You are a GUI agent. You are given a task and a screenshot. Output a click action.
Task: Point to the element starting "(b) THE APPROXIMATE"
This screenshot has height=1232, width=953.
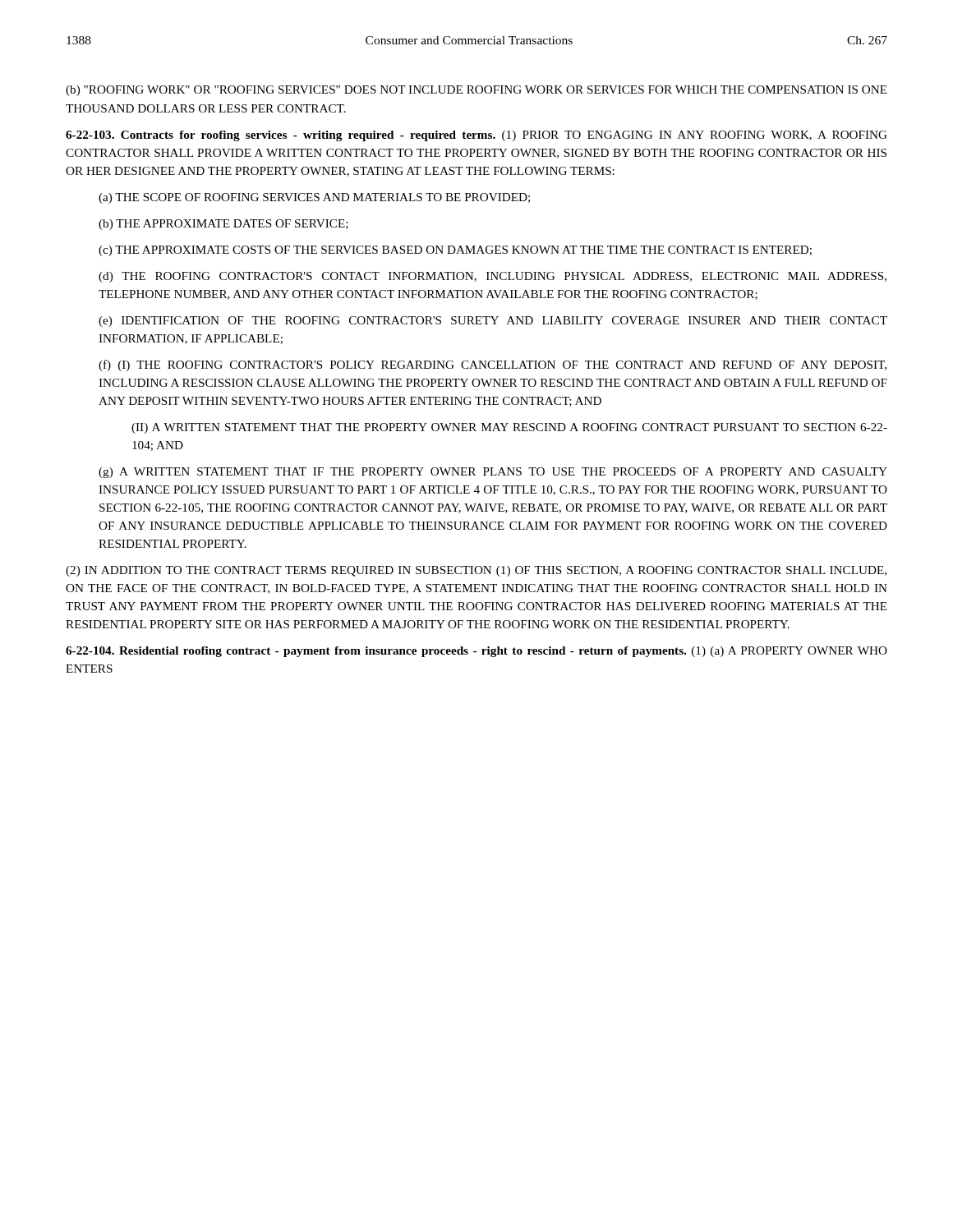224,223
